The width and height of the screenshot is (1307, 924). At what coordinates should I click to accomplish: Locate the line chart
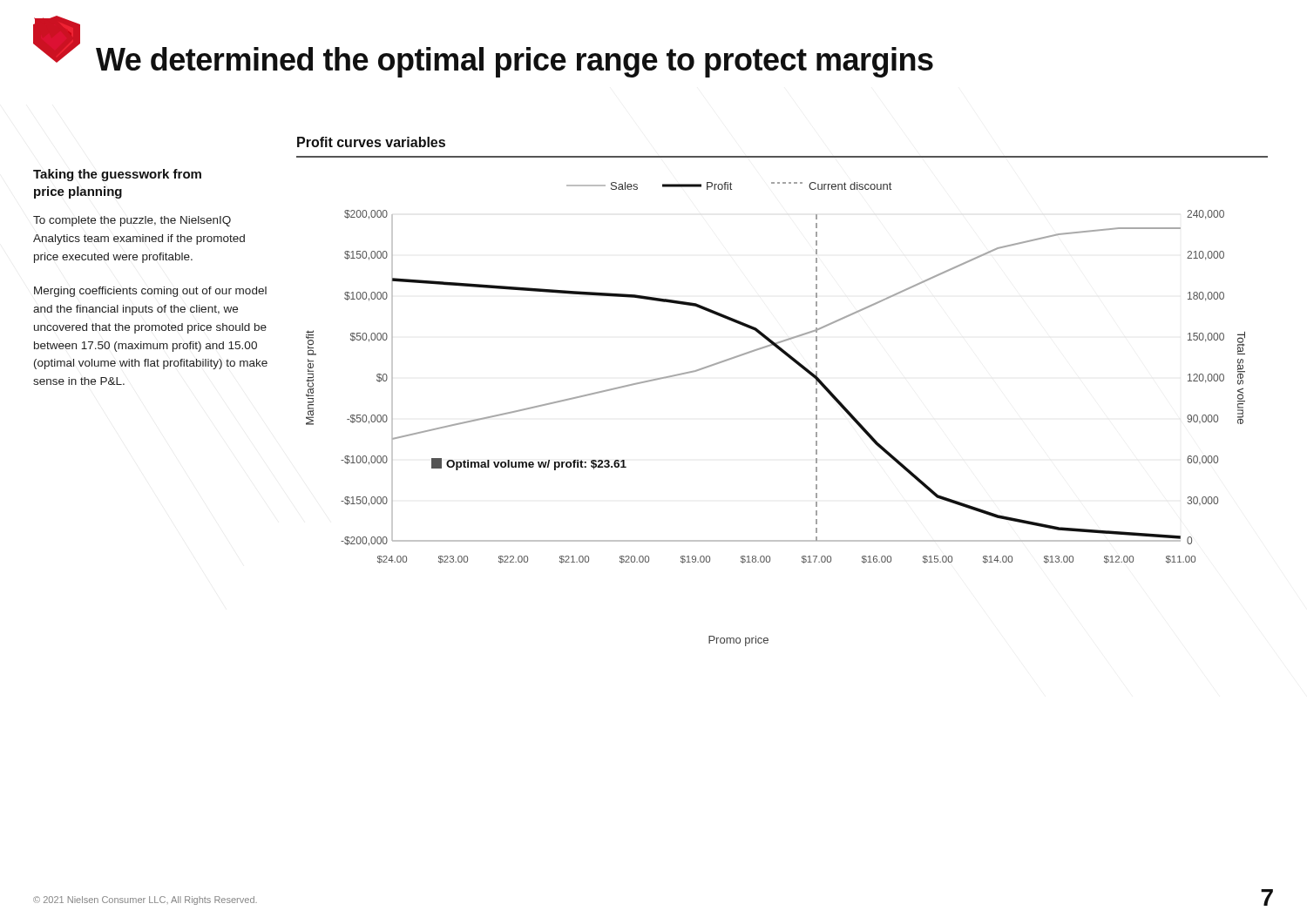782,399
